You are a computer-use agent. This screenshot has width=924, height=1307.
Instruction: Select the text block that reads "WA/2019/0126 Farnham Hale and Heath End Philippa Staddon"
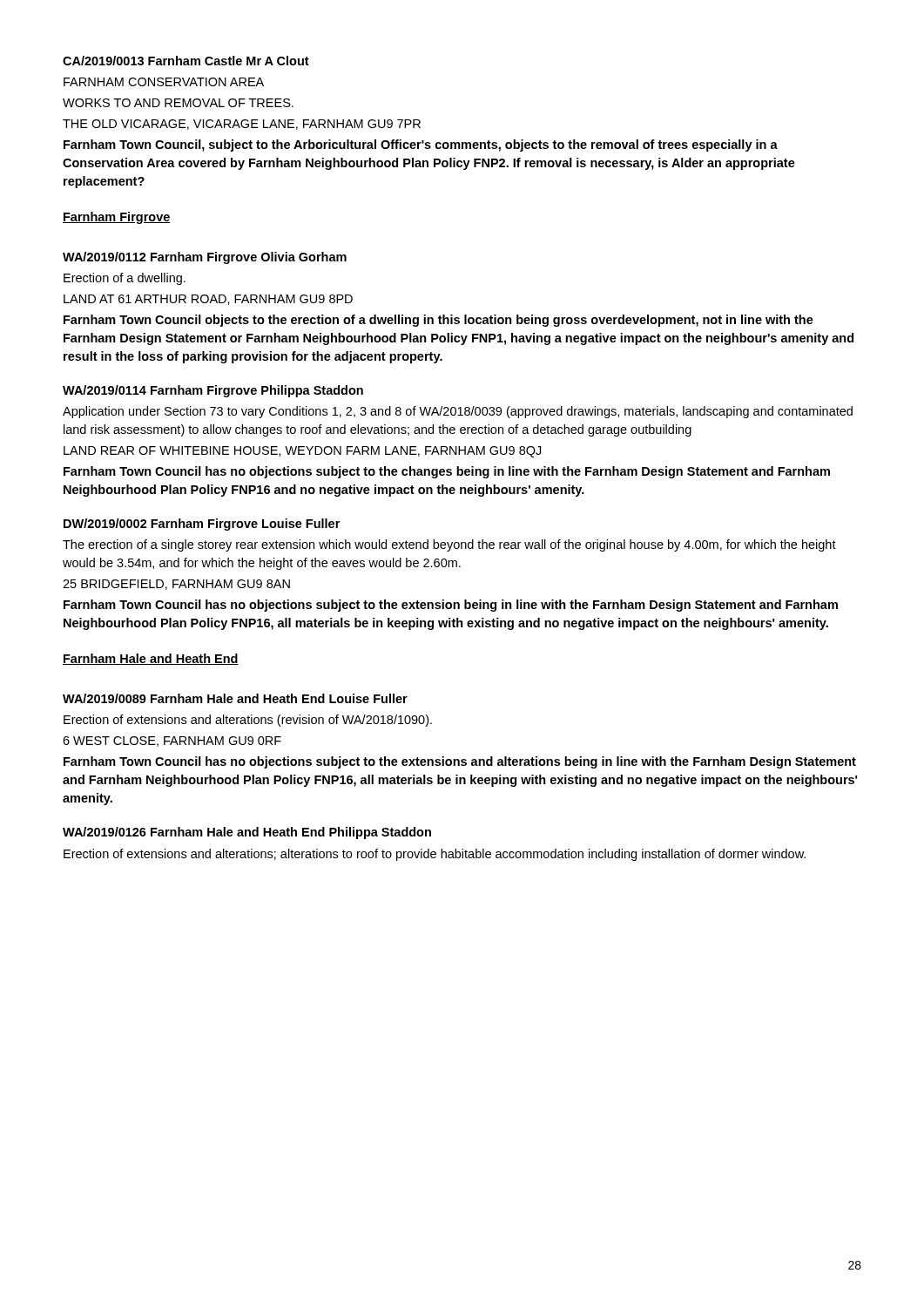[x=462, y=843]
